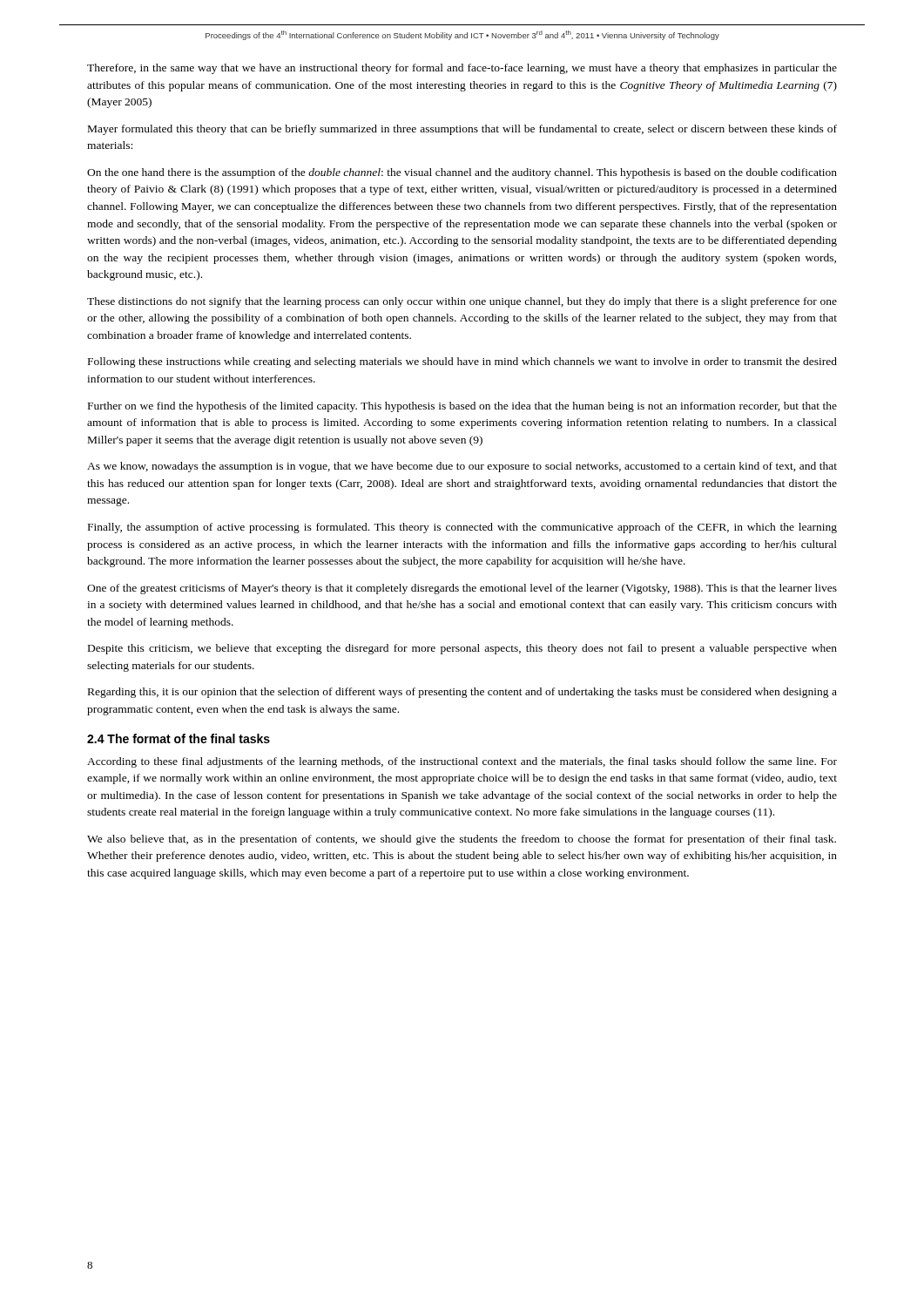Where is the passage that starts "As we know, nowadays the assumption is"?
The image size is (924, 1307).
click(462, 483)
